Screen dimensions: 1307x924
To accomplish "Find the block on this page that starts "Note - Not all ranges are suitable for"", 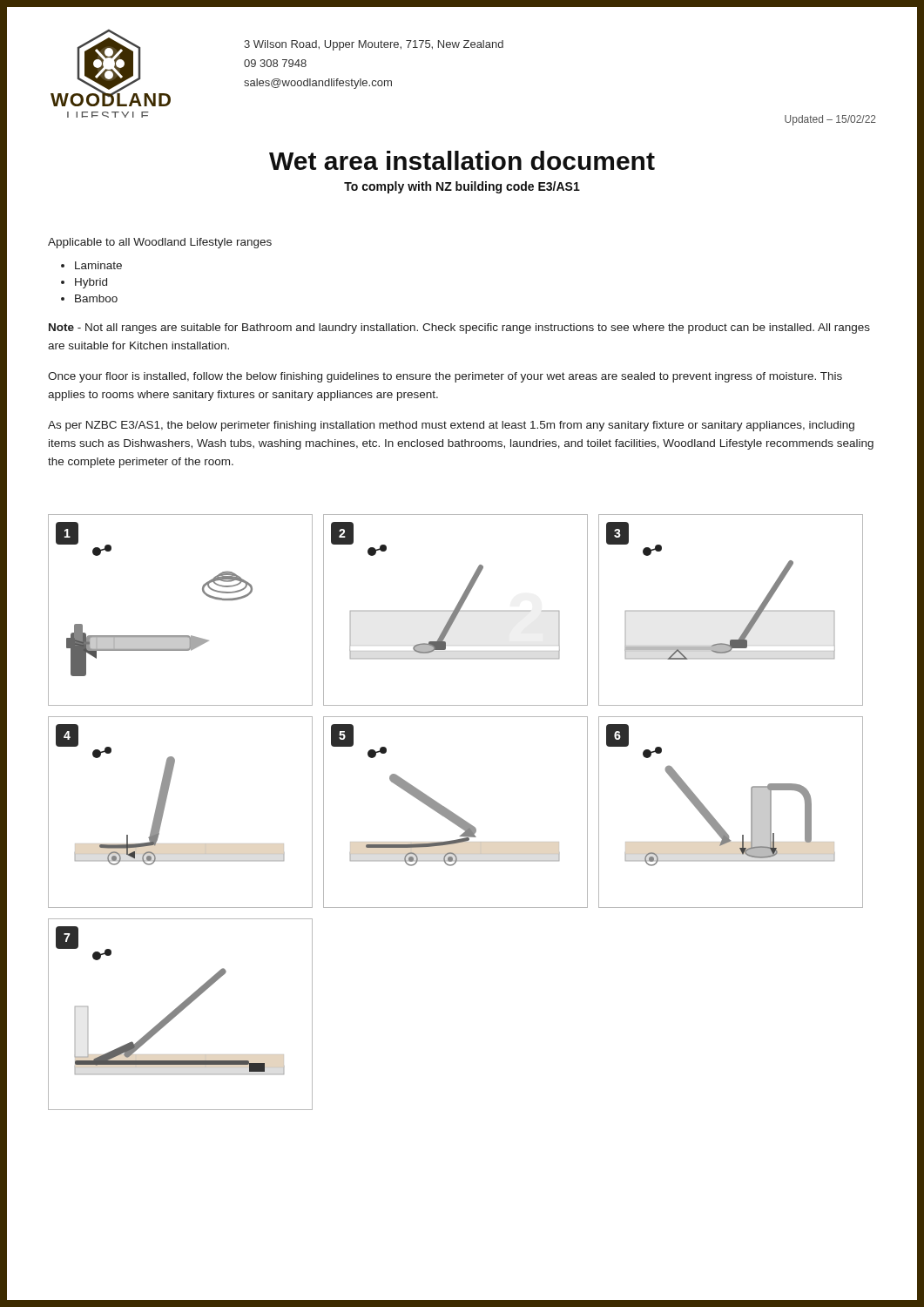I will point(459,336).
